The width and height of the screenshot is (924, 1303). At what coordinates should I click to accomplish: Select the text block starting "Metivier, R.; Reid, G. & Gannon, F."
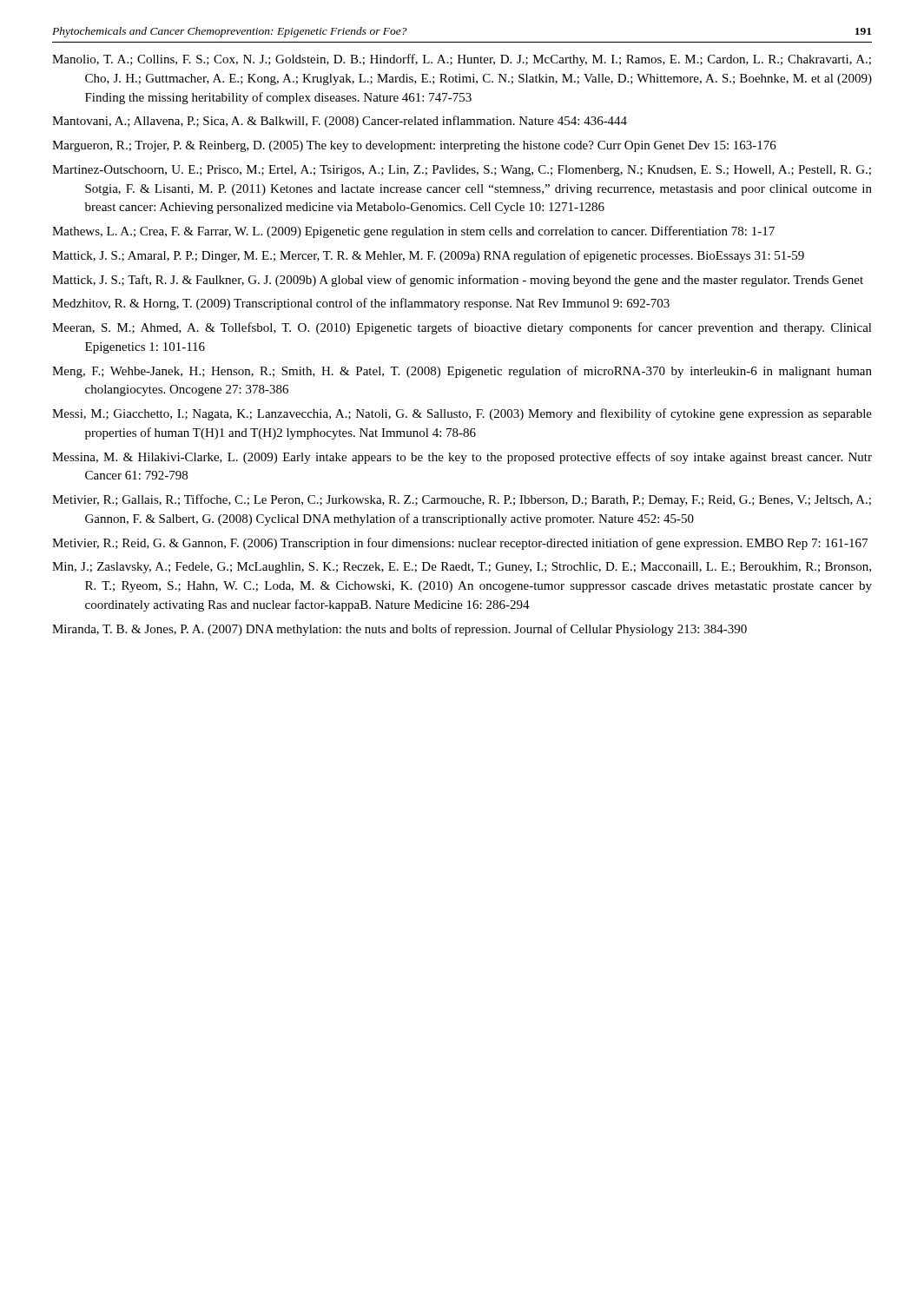tap(460, 543)
